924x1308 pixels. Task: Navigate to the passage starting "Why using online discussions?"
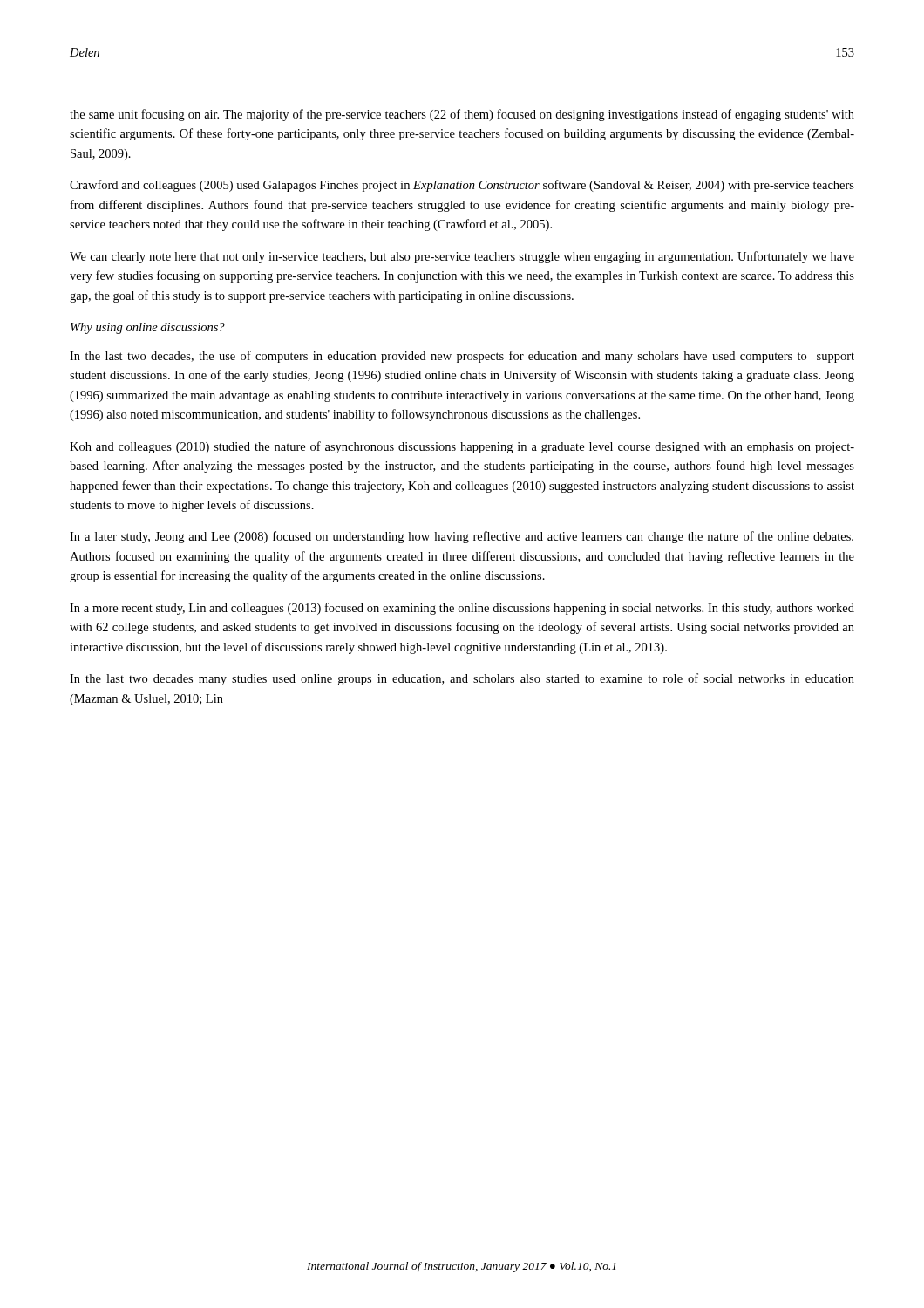(x=148, y=328)
